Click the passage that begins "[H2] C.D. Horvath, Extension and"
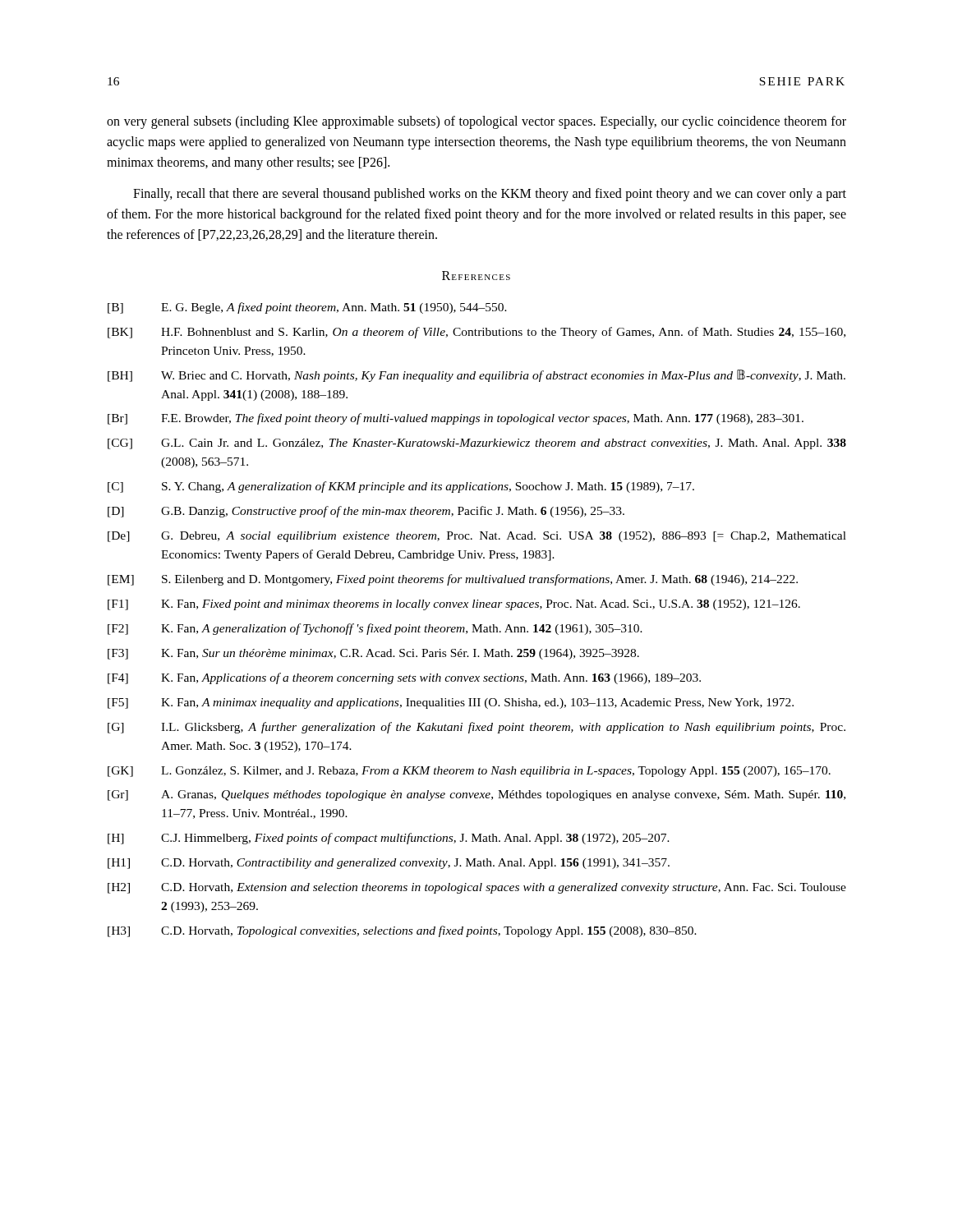 tap(476, 897)
